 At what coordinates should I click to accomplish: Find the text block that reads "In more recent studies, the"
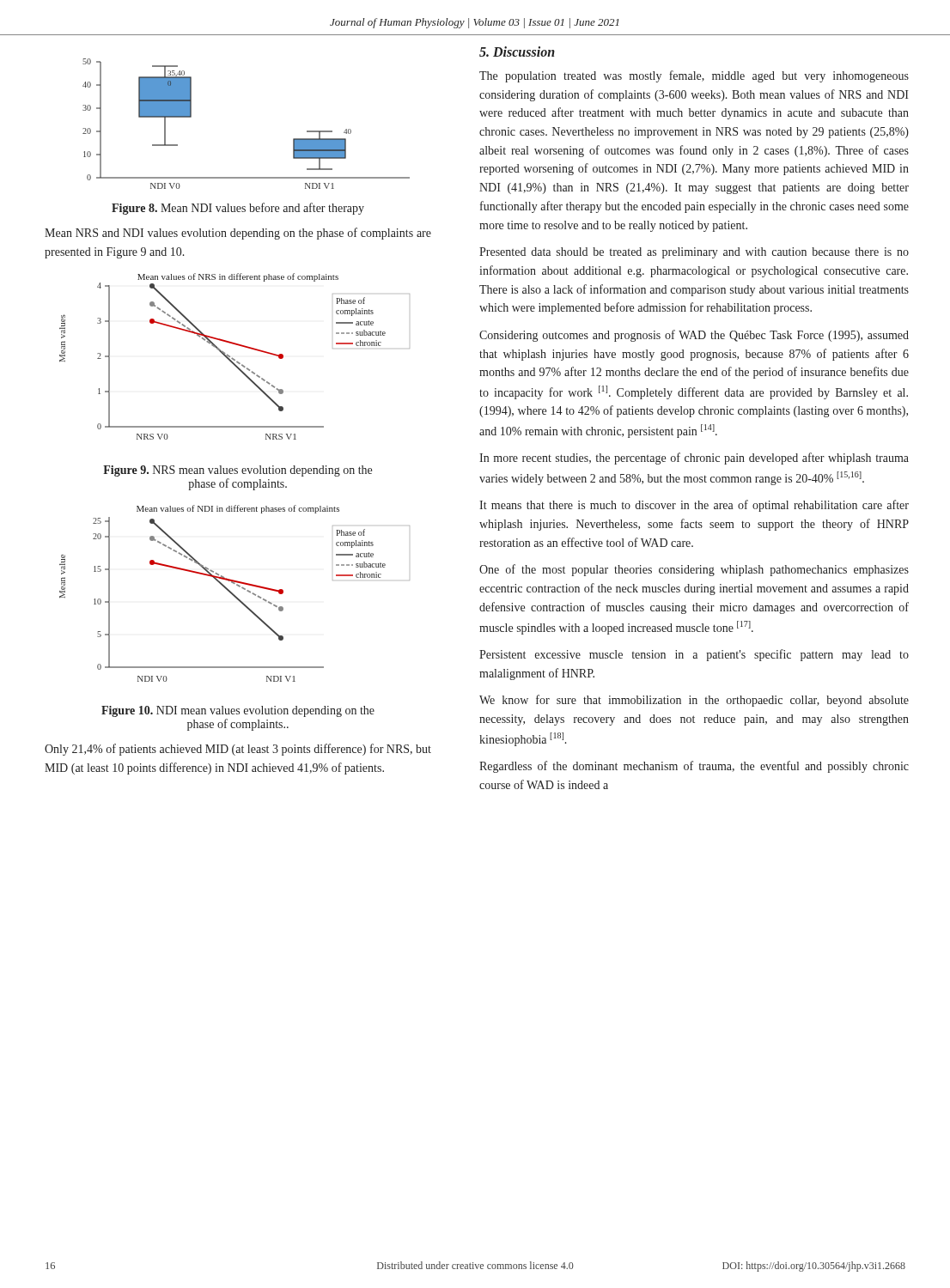coord(694,468)
